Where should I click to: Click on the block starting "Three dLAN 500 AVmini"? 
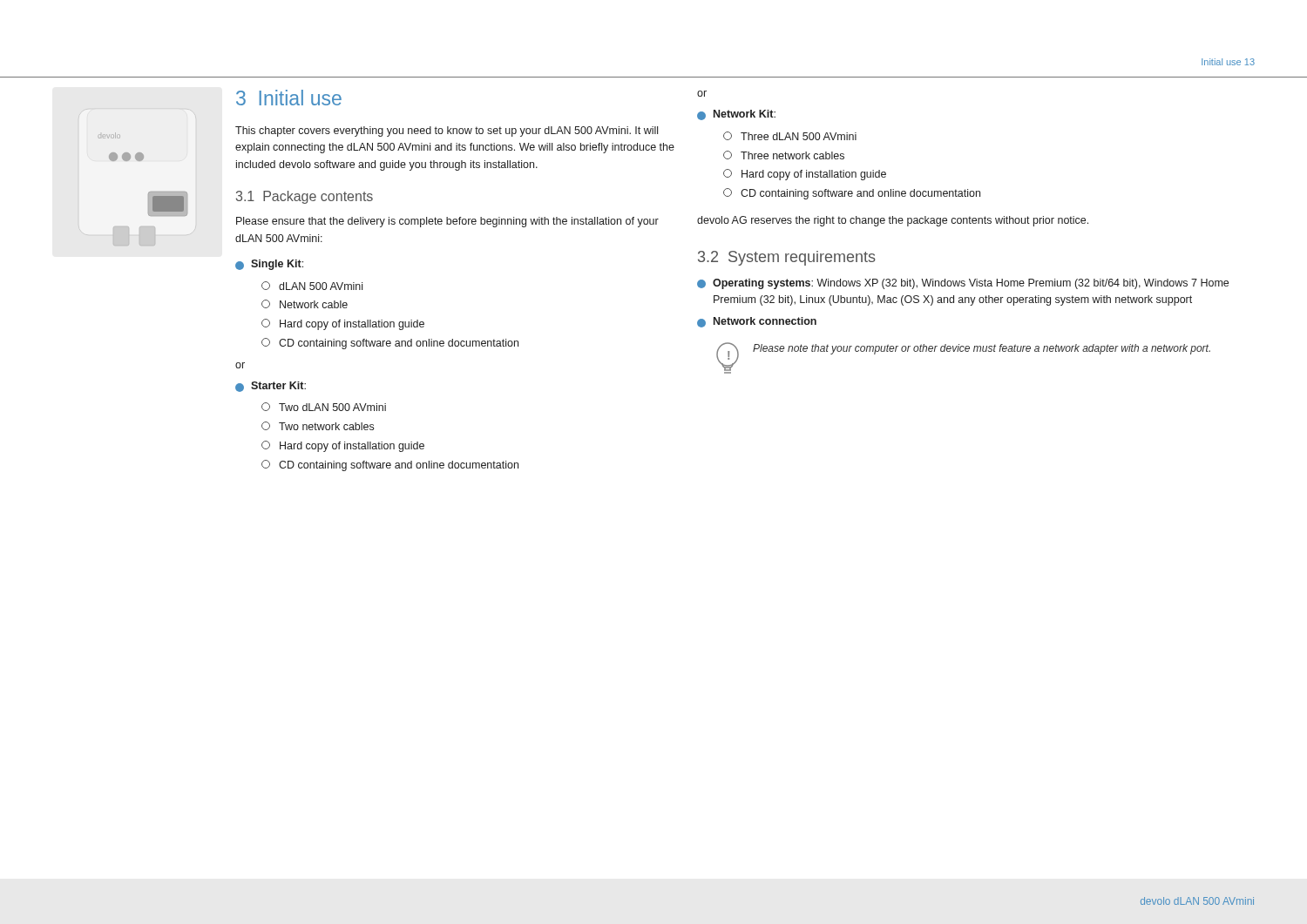pyautogui.click(x=790, y=137)
